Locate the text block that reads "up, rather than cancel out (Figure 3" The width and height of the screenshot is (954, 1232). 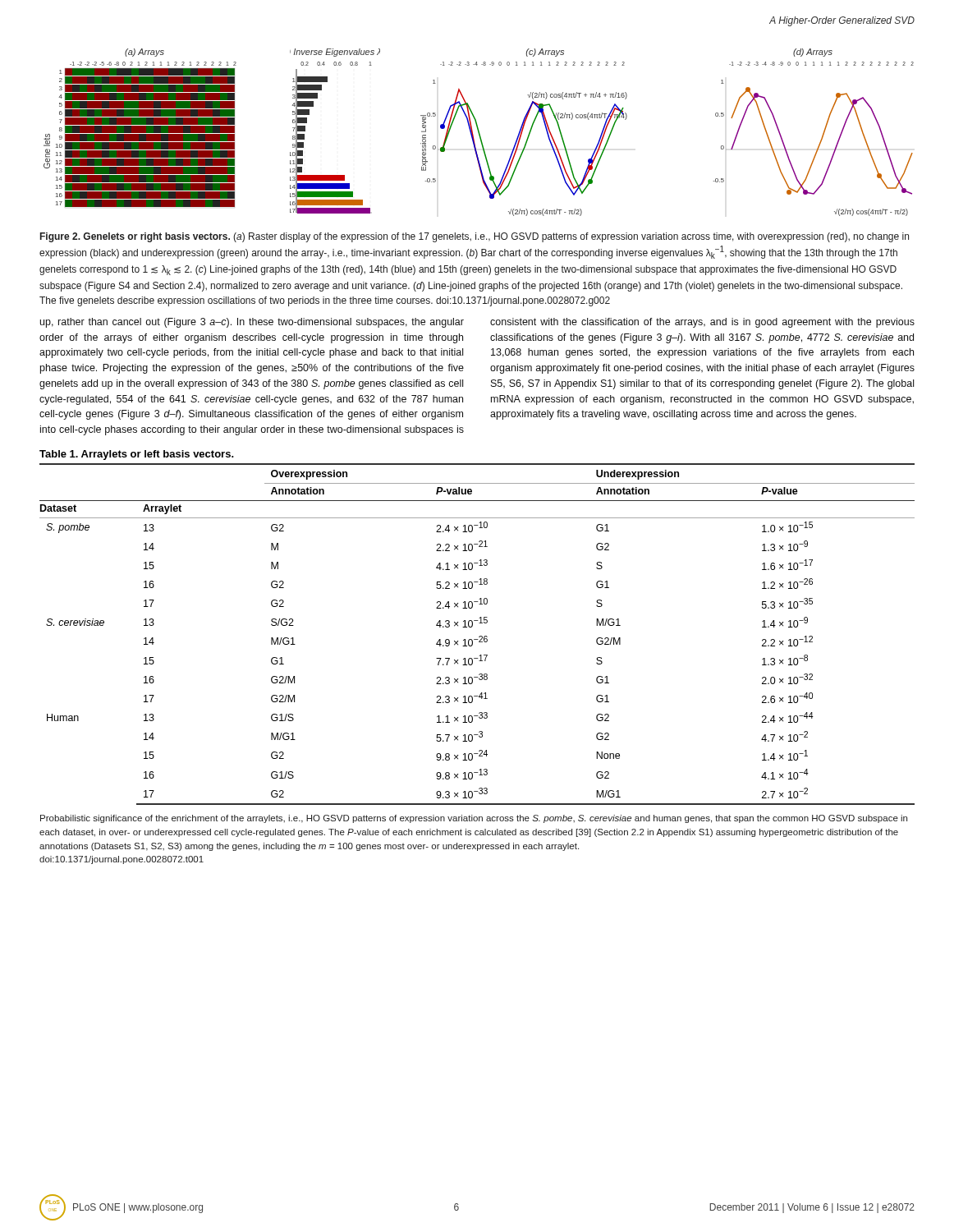(x=252, y=322)
